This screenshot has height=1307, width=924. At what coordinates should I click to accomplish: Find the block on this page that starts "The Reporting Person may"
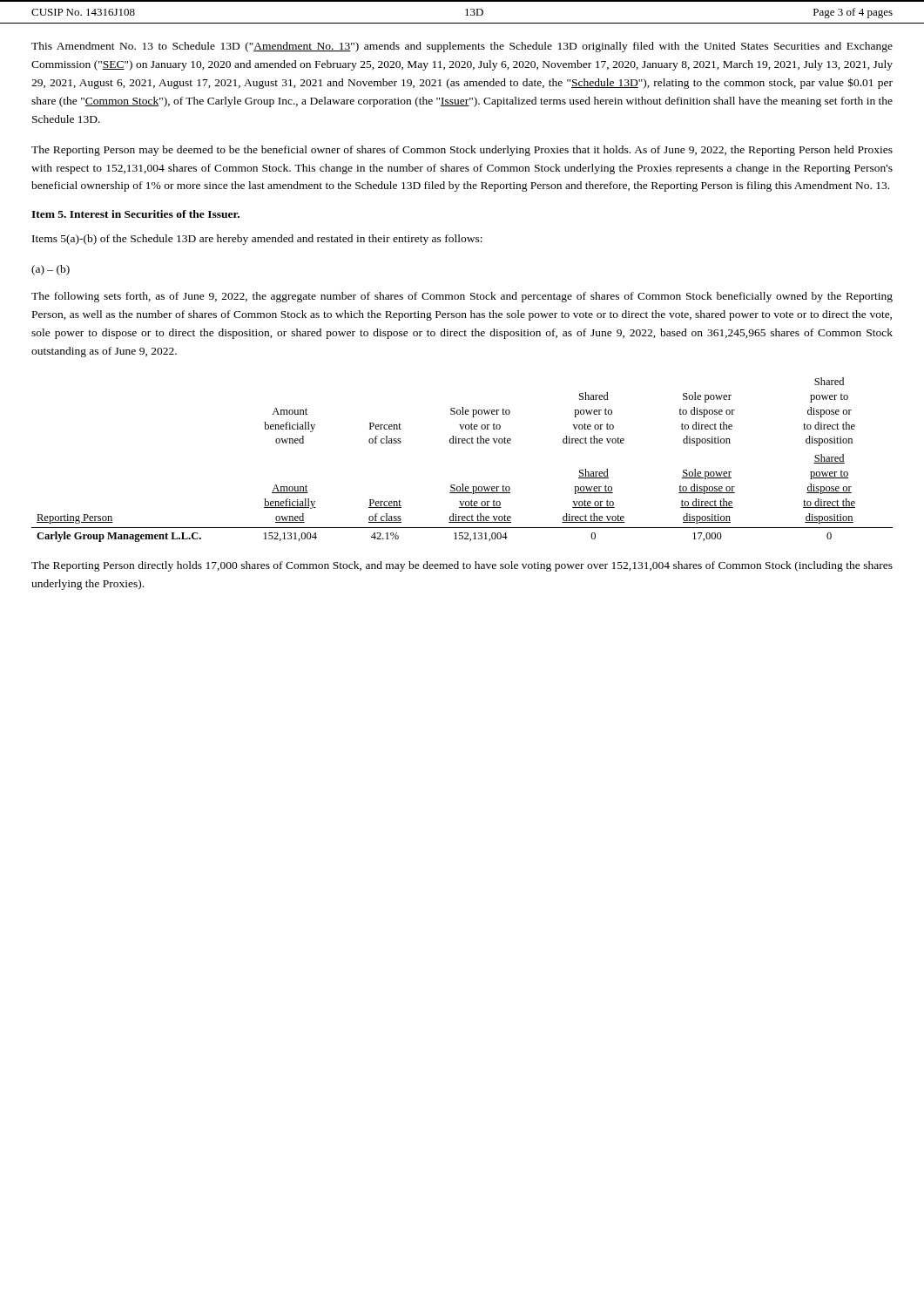462,167
